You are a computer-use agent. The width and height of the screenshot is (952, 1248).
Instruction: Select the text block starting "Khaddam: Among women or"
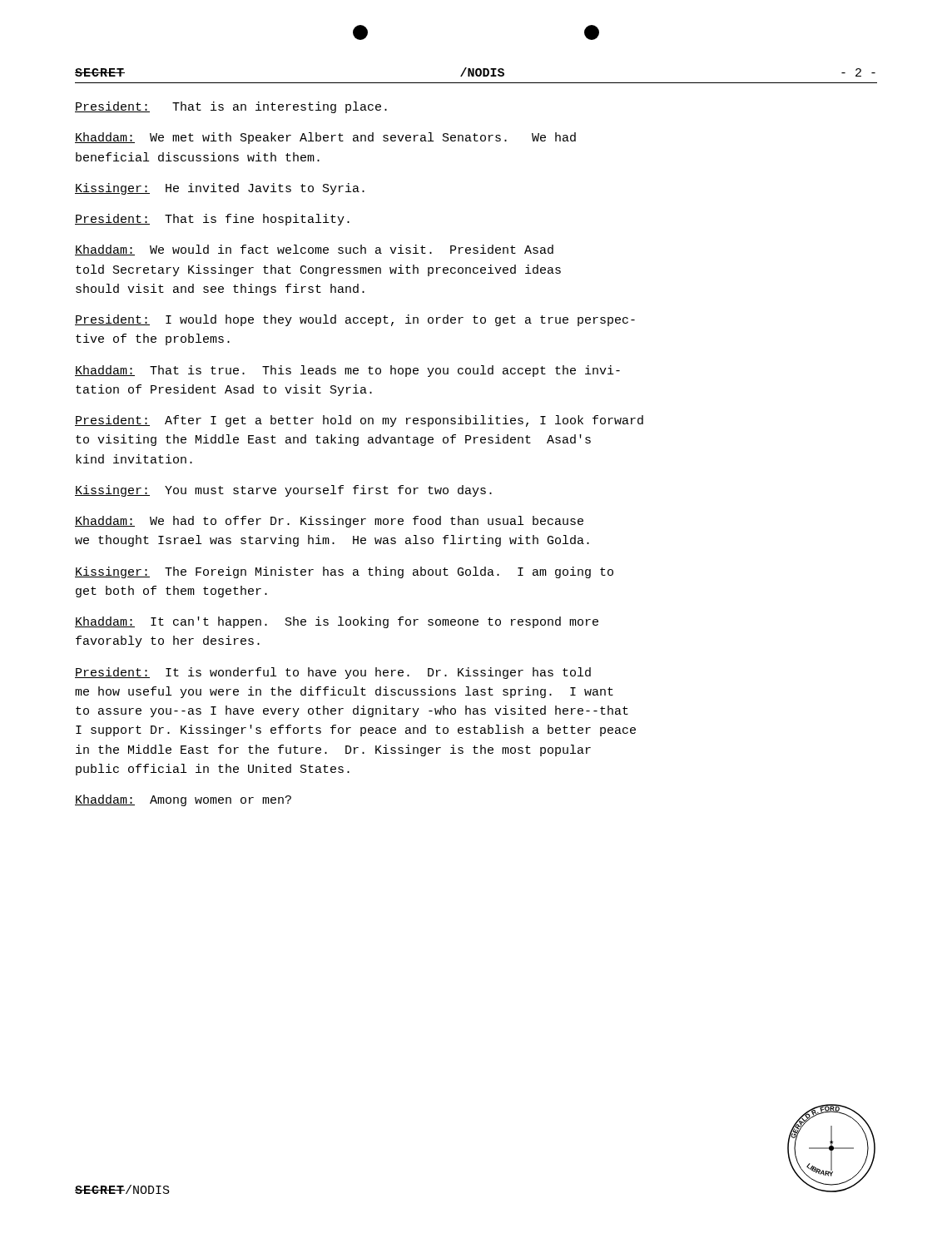(184, 801)
